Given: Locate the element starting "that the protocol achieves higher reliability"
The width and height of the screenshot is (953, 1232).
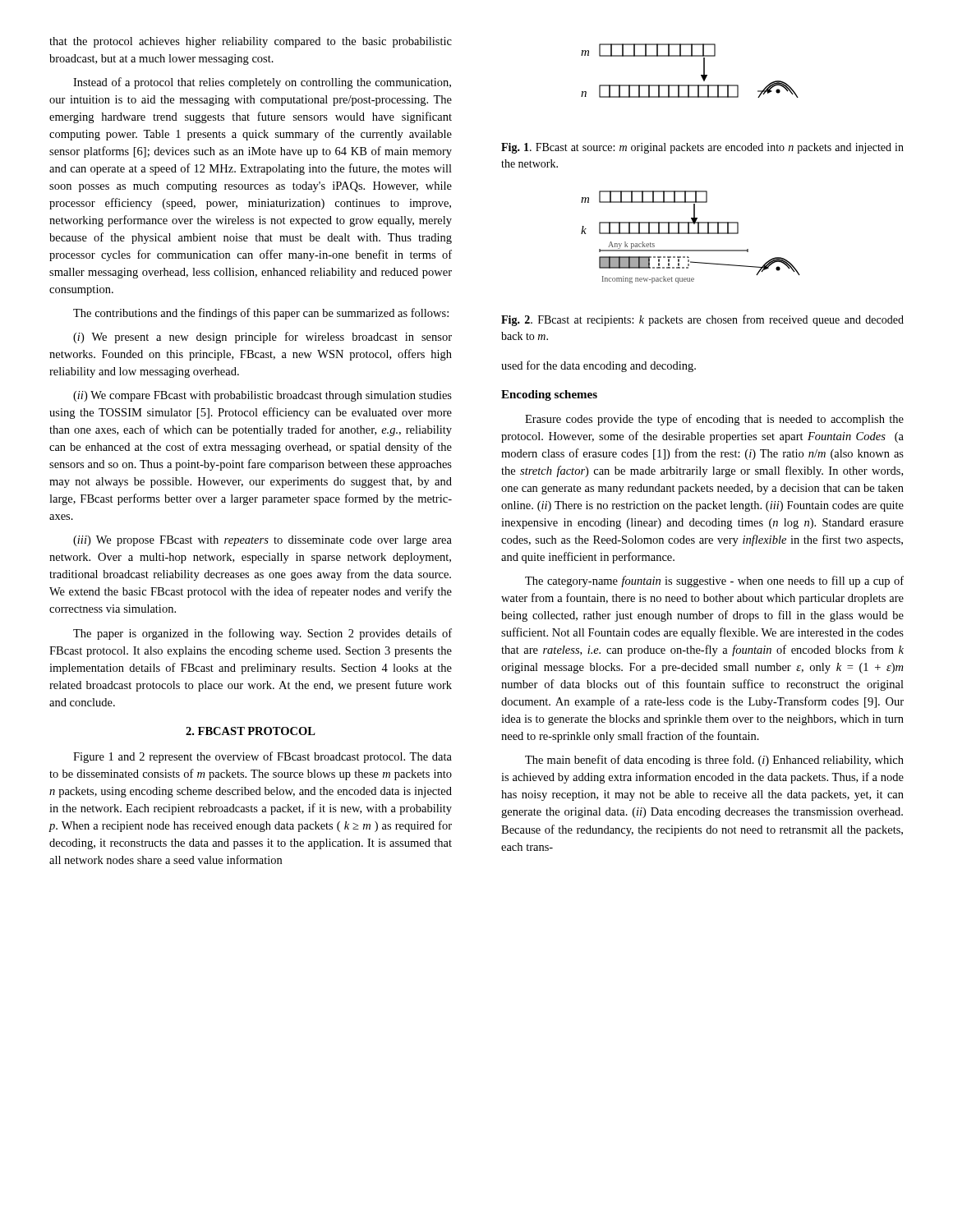Looking at the screenshot, I should click(x=251, y=50).
